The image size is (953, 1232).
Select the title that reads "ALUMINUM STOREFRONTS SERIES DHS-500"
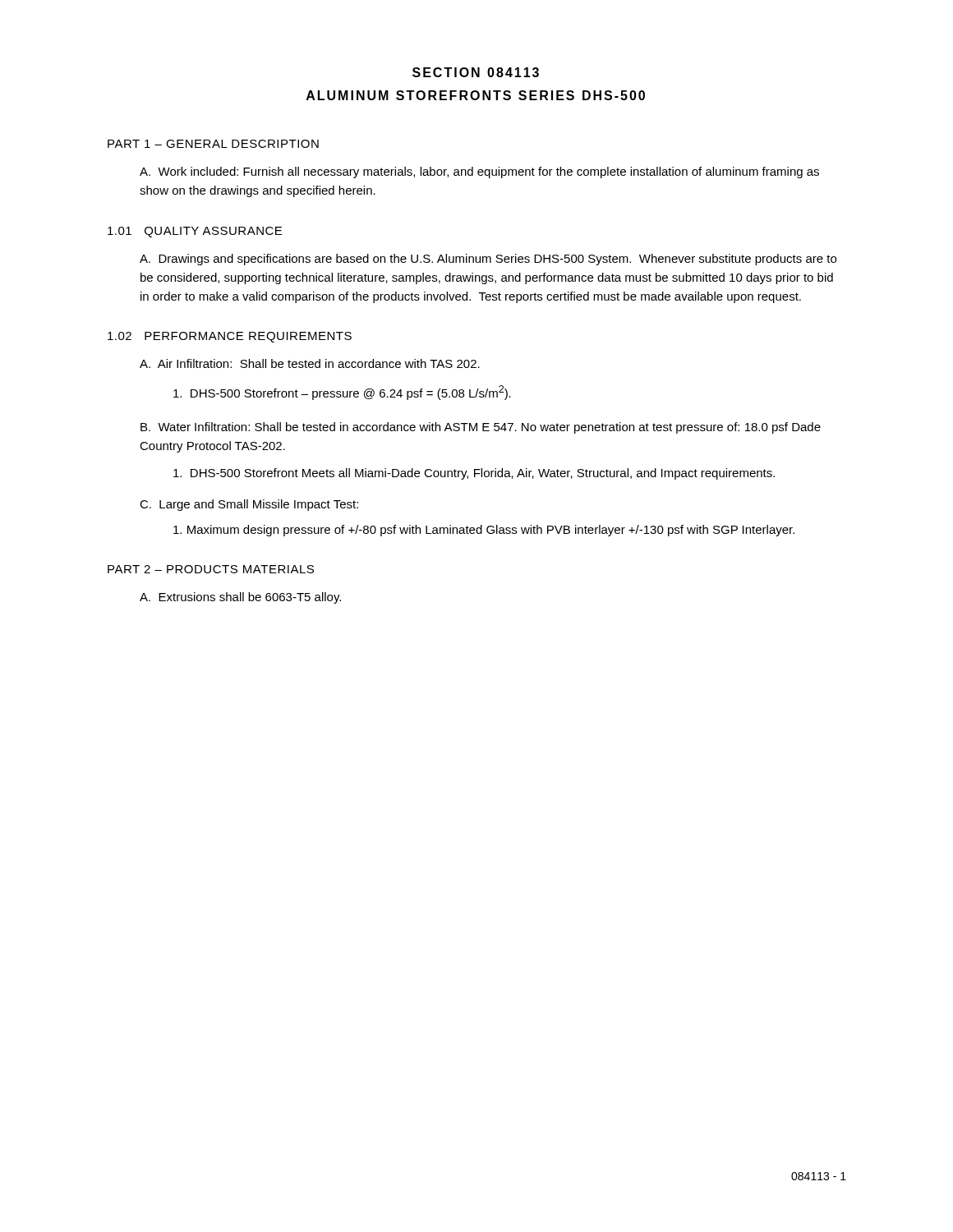(476, 96)
